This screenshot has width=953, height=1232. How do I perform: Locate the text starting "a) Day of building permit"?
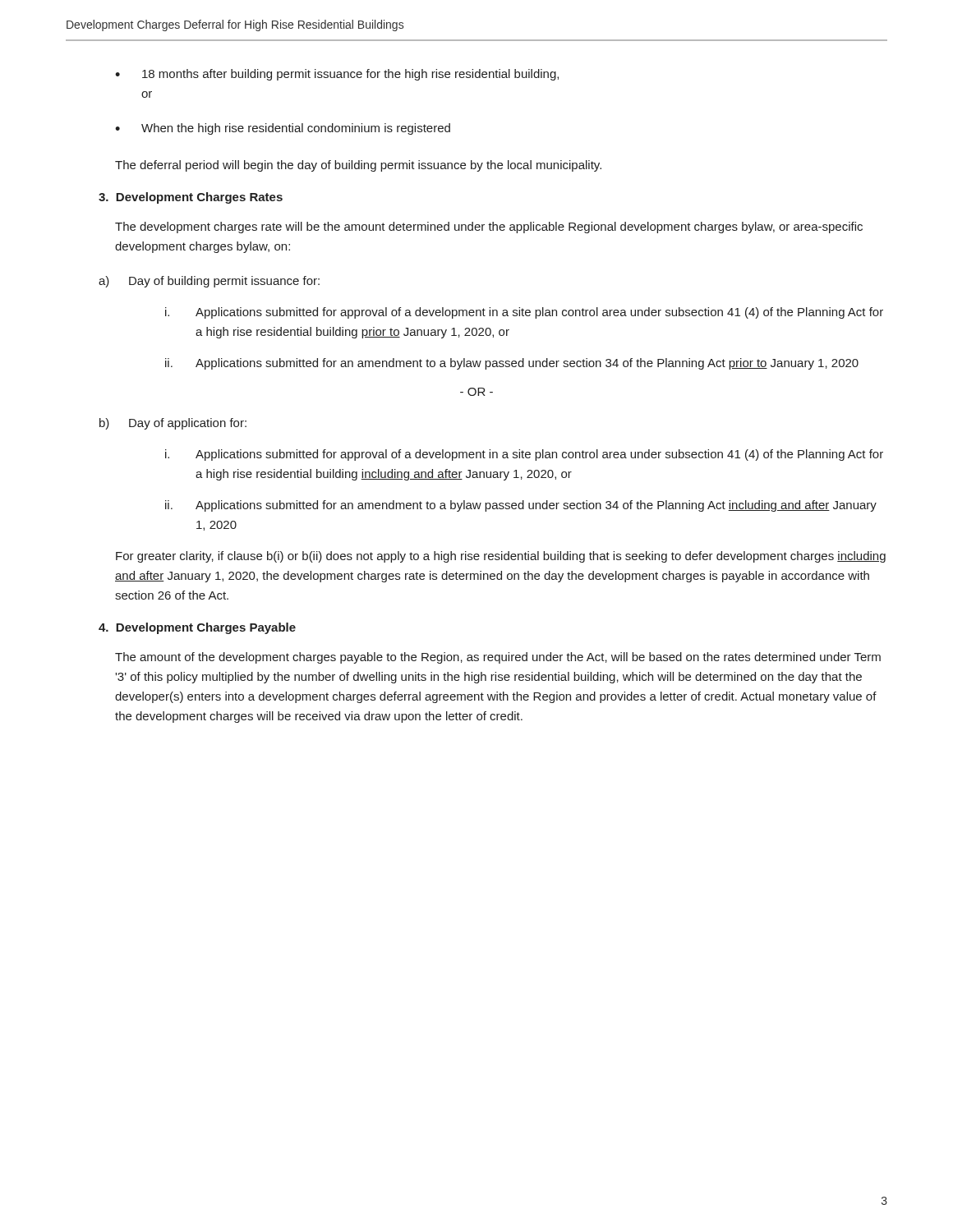(210, 281)
